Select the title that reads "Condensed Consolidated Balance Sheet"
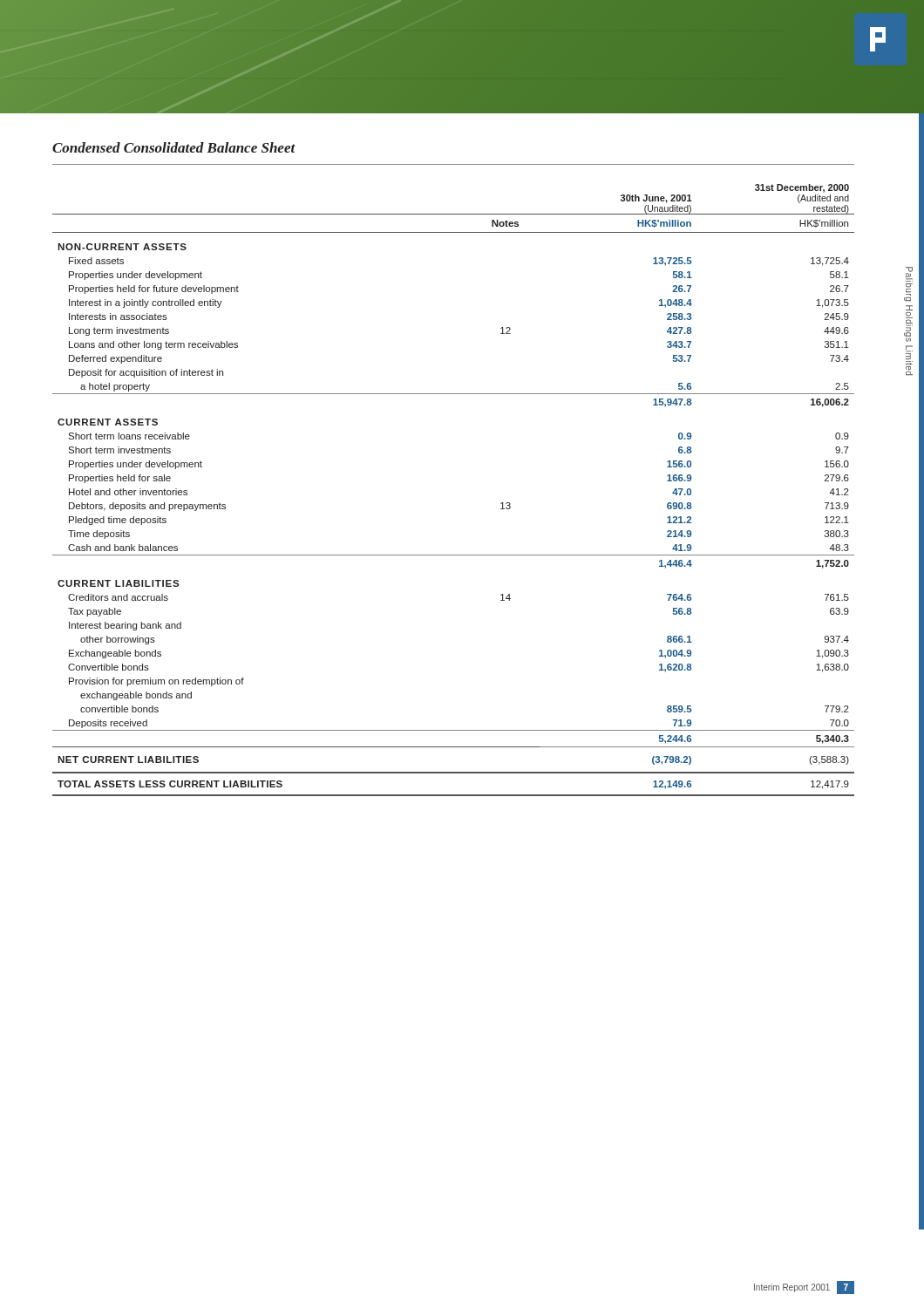 (x=174, y=148)
